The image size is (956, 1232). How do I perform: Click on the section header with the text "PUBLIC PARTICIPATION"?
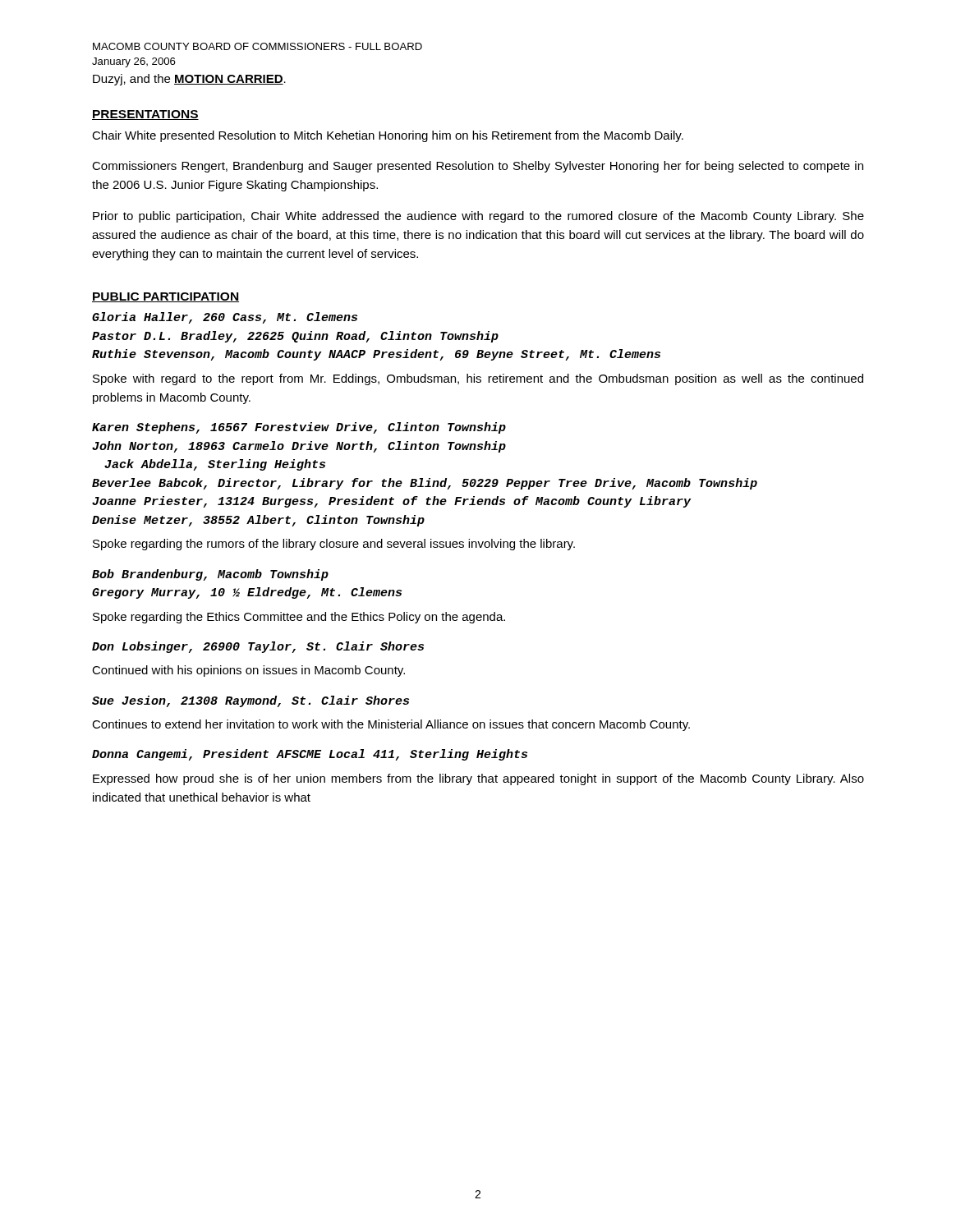coord(166,296)
